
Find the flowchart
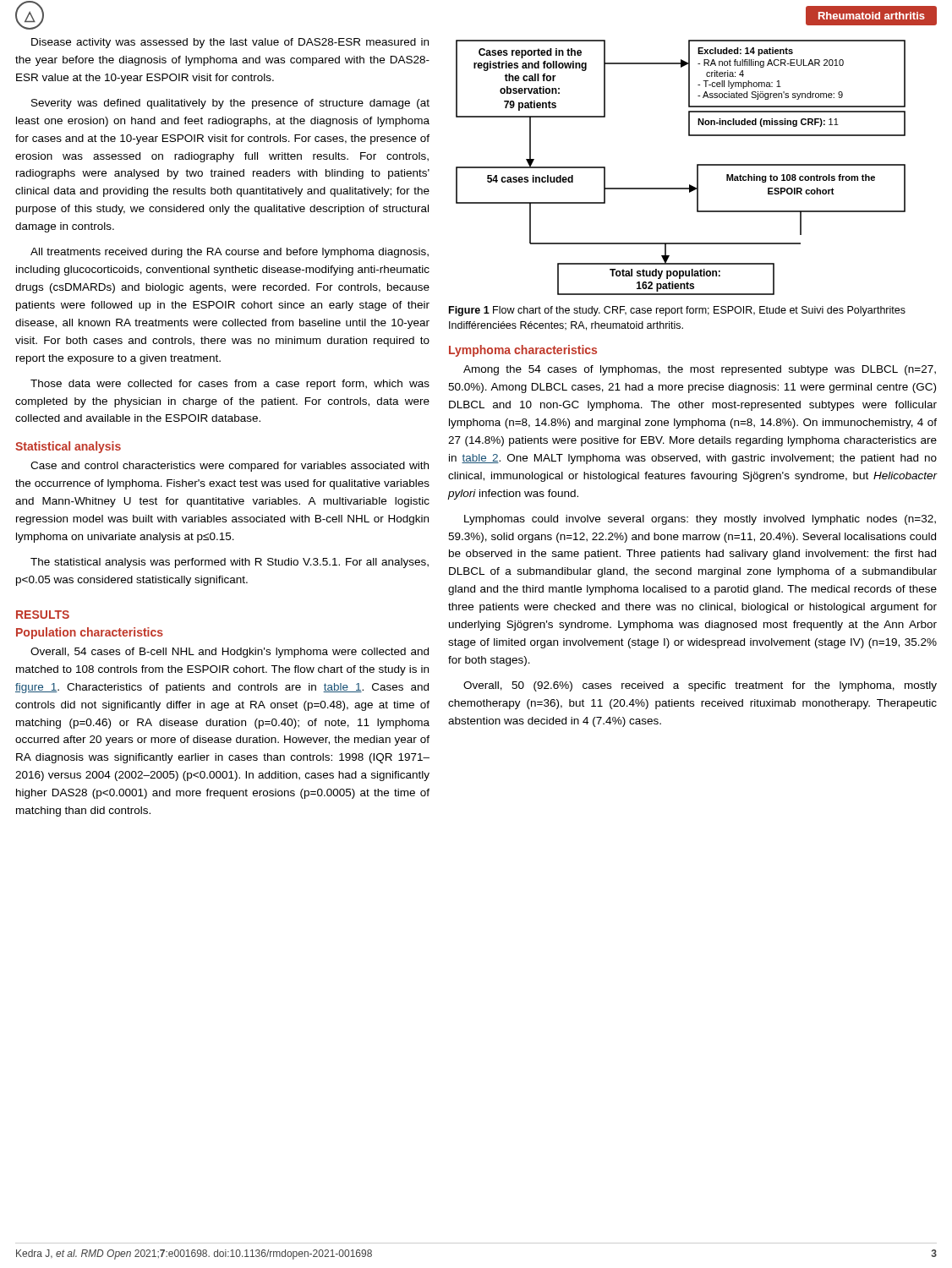point(681,165)
